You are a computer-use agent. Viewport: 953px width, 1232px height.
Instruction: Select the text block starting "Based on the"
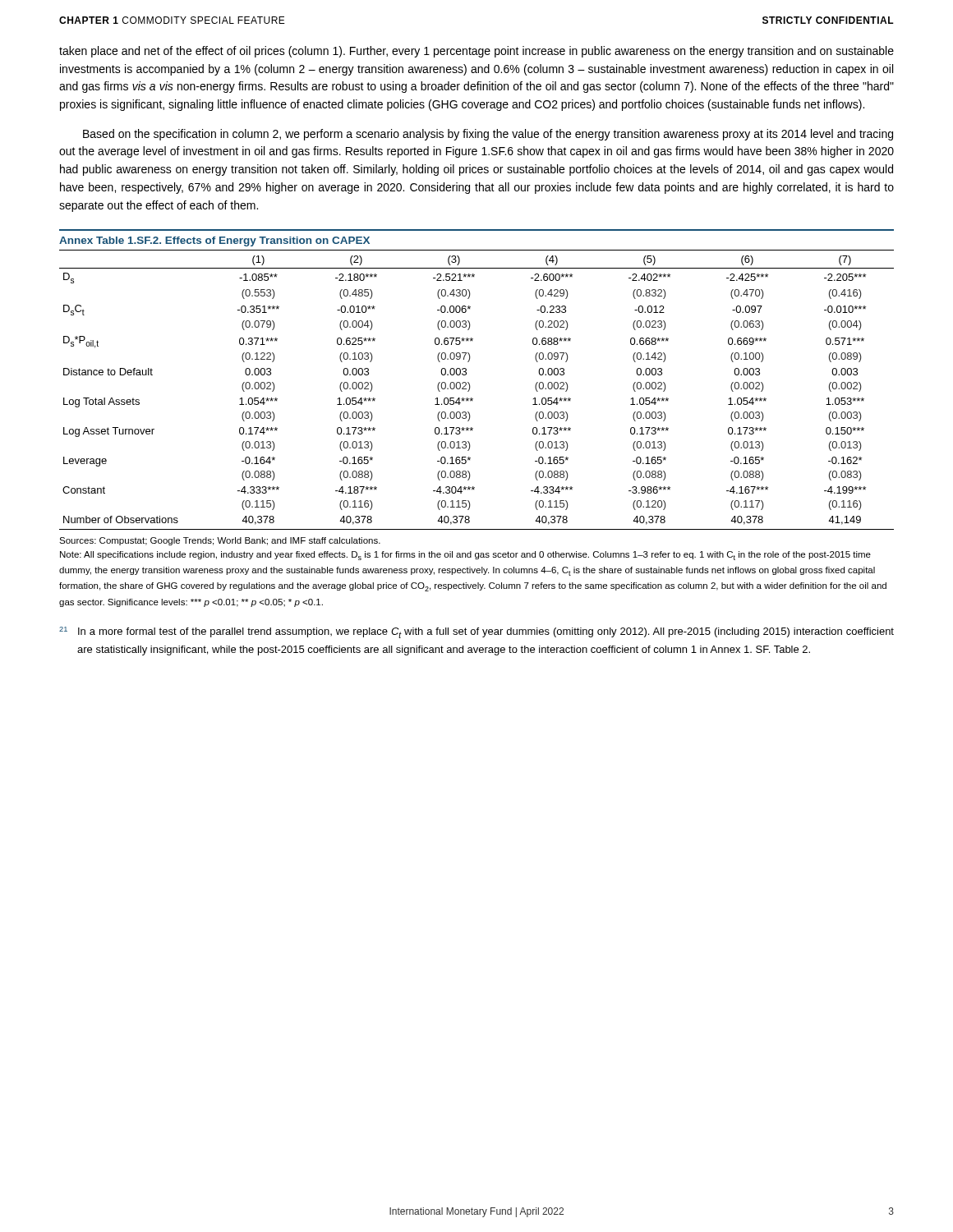click(476, 170)
